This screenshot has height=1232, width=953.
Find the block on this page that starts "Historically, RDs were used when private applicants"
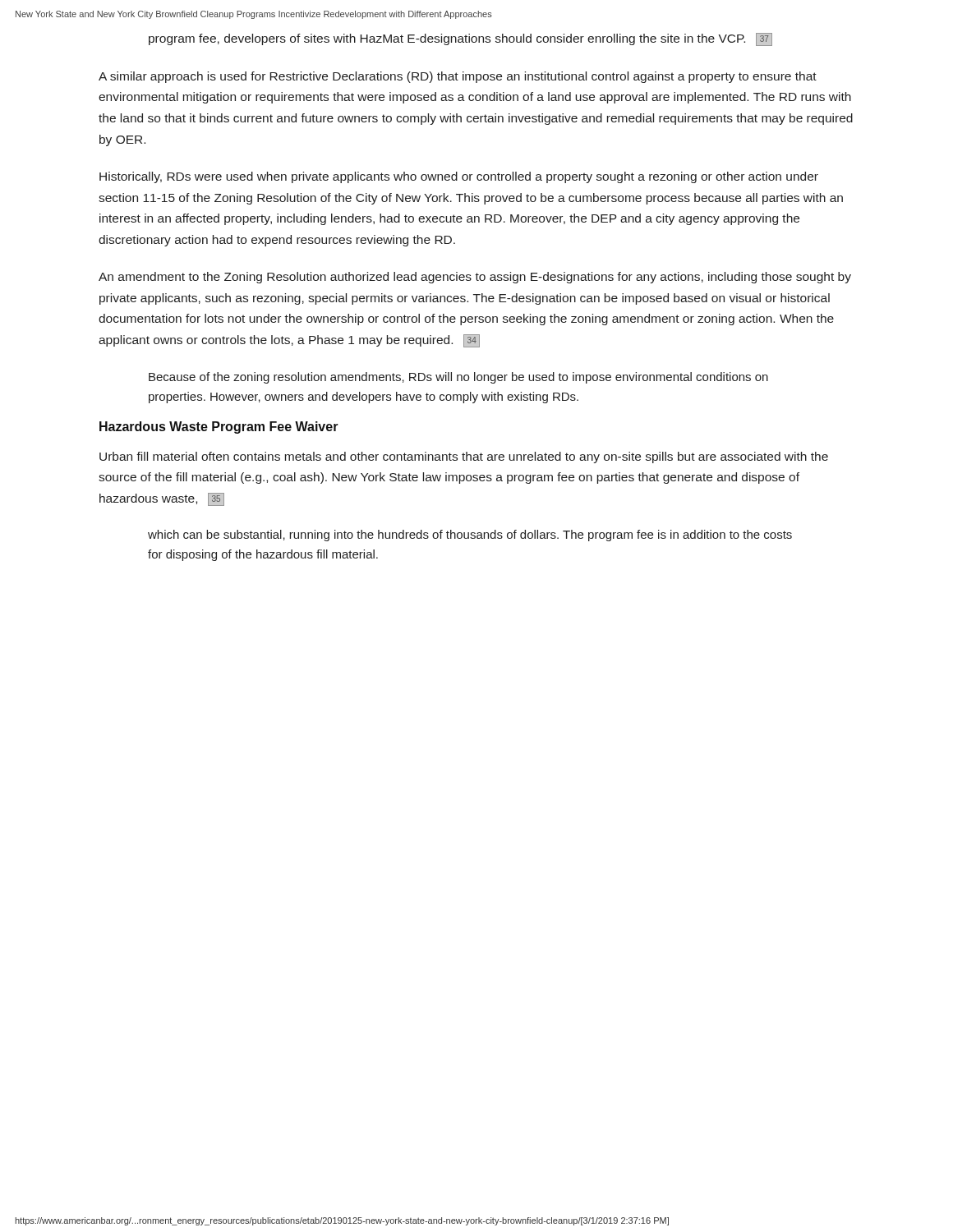tap(471, 208)
